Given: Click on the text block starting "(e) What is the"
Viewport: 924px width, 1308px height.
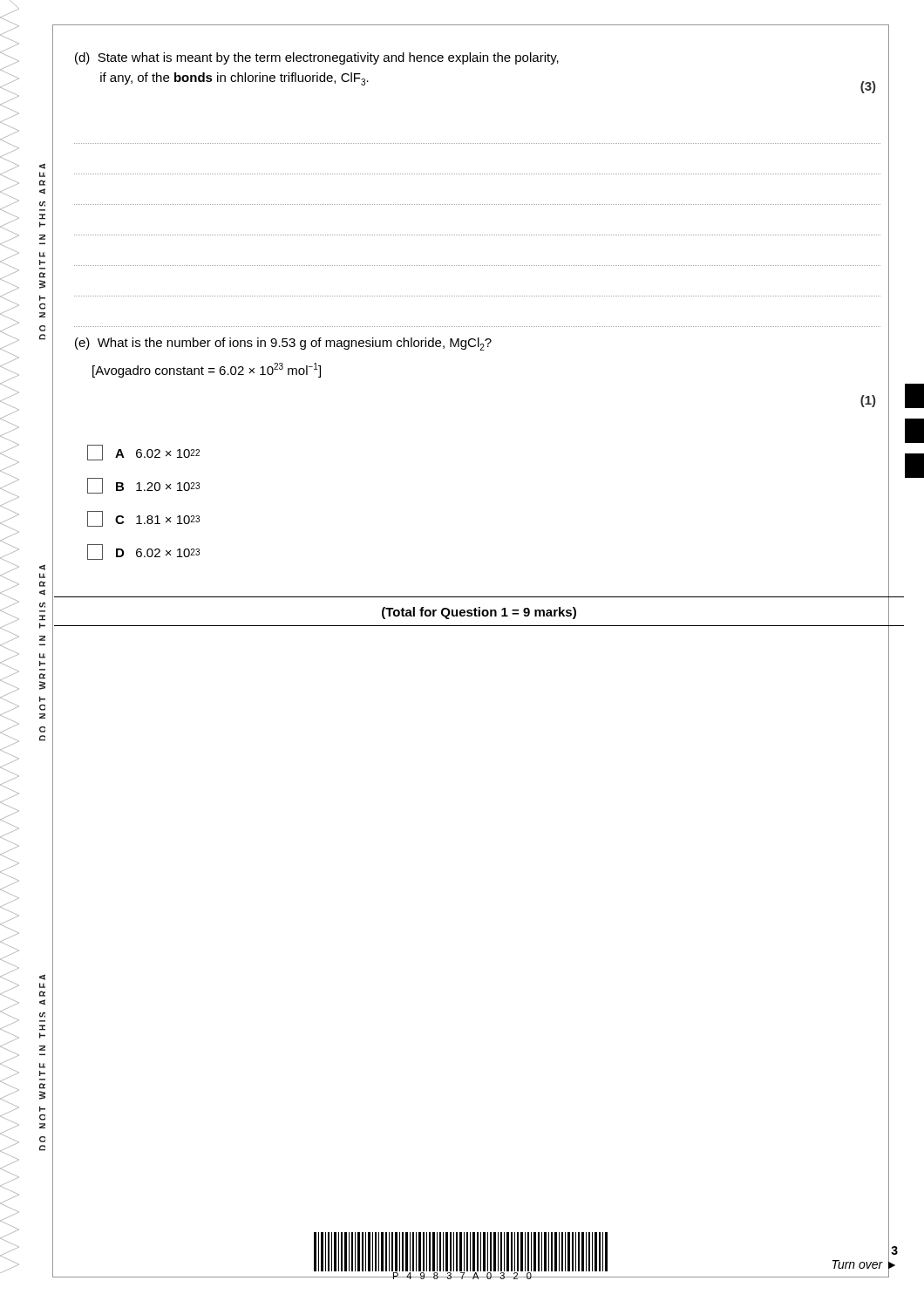Looking at the screenshot, I should [283, 344].
